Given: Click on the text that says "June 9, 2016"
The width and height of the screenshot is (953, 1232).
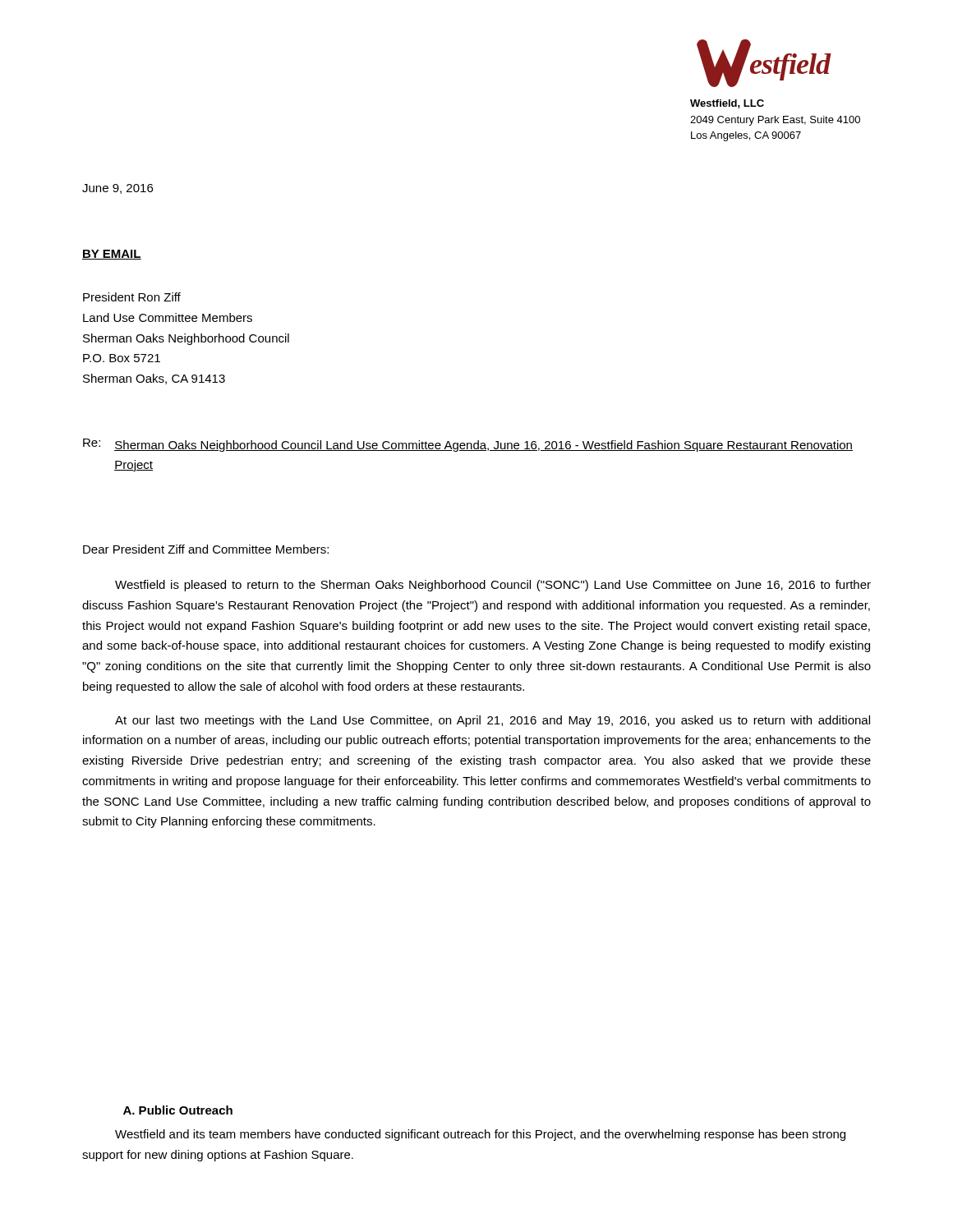Looking at the screenshot, I should point(118,188).
